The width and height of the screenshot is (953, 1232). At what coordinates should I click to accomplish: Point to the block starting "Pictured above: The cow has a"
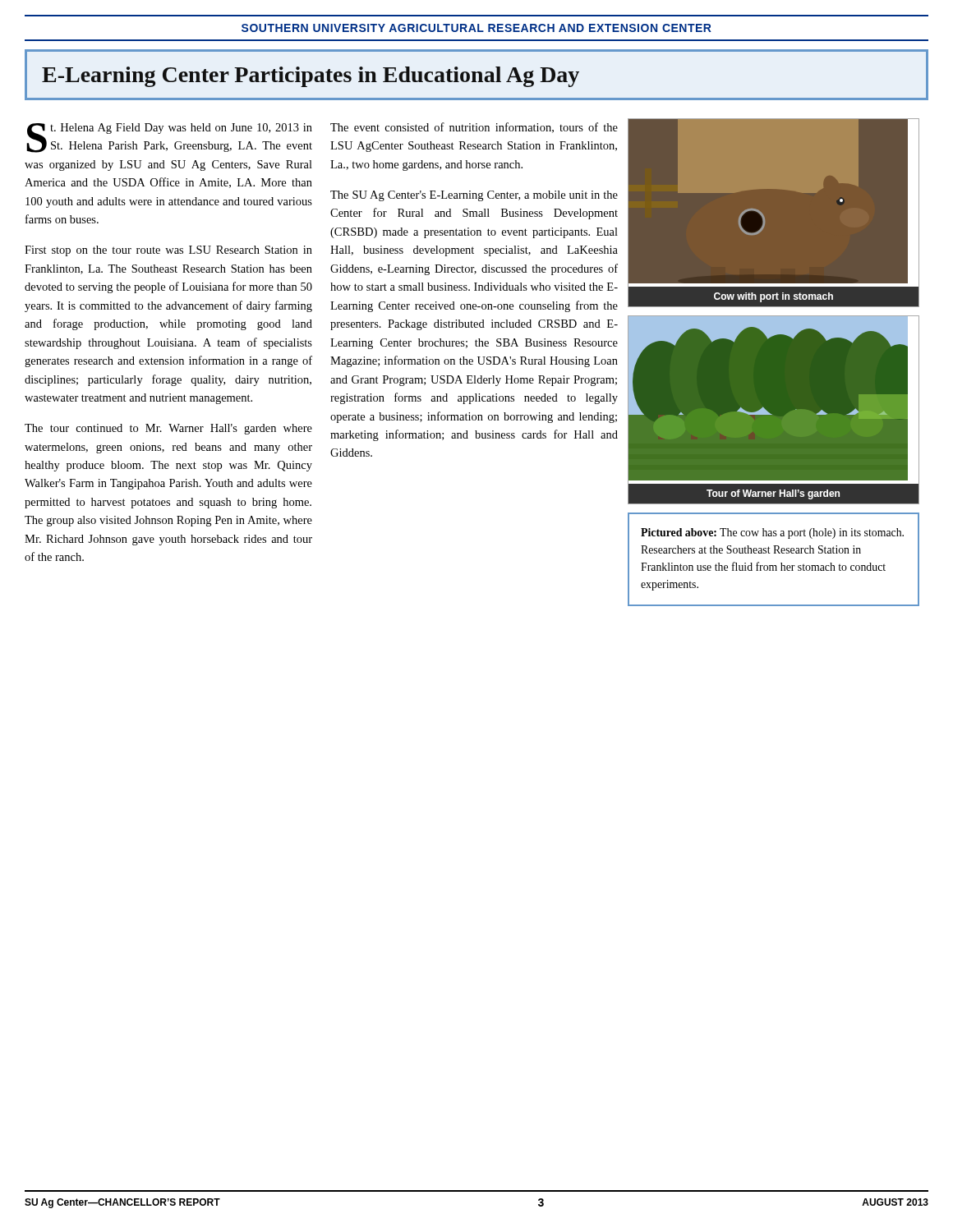click(x=773, y=558)
